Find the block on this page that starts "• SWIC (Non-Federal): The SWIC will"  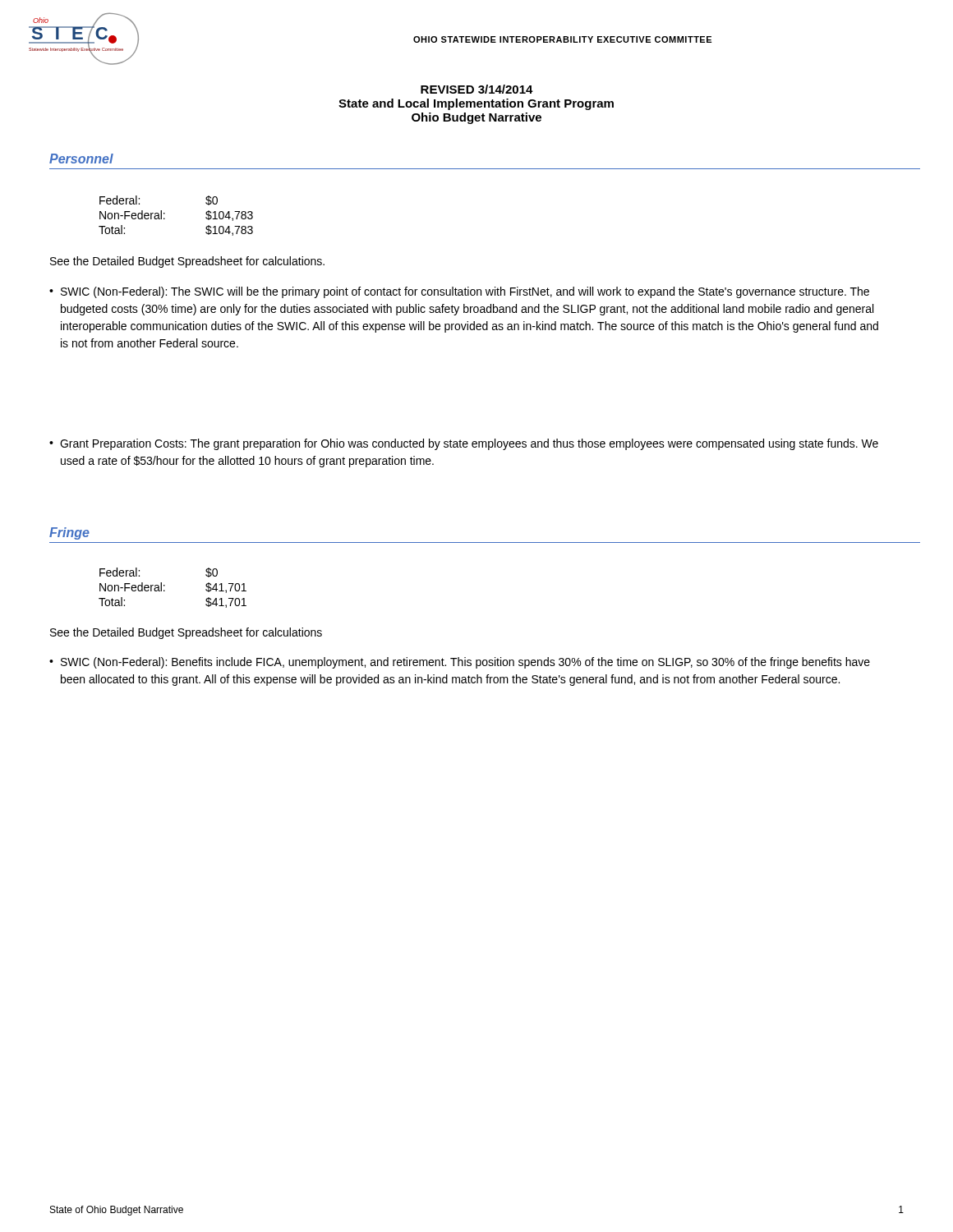tap(468, 318)
